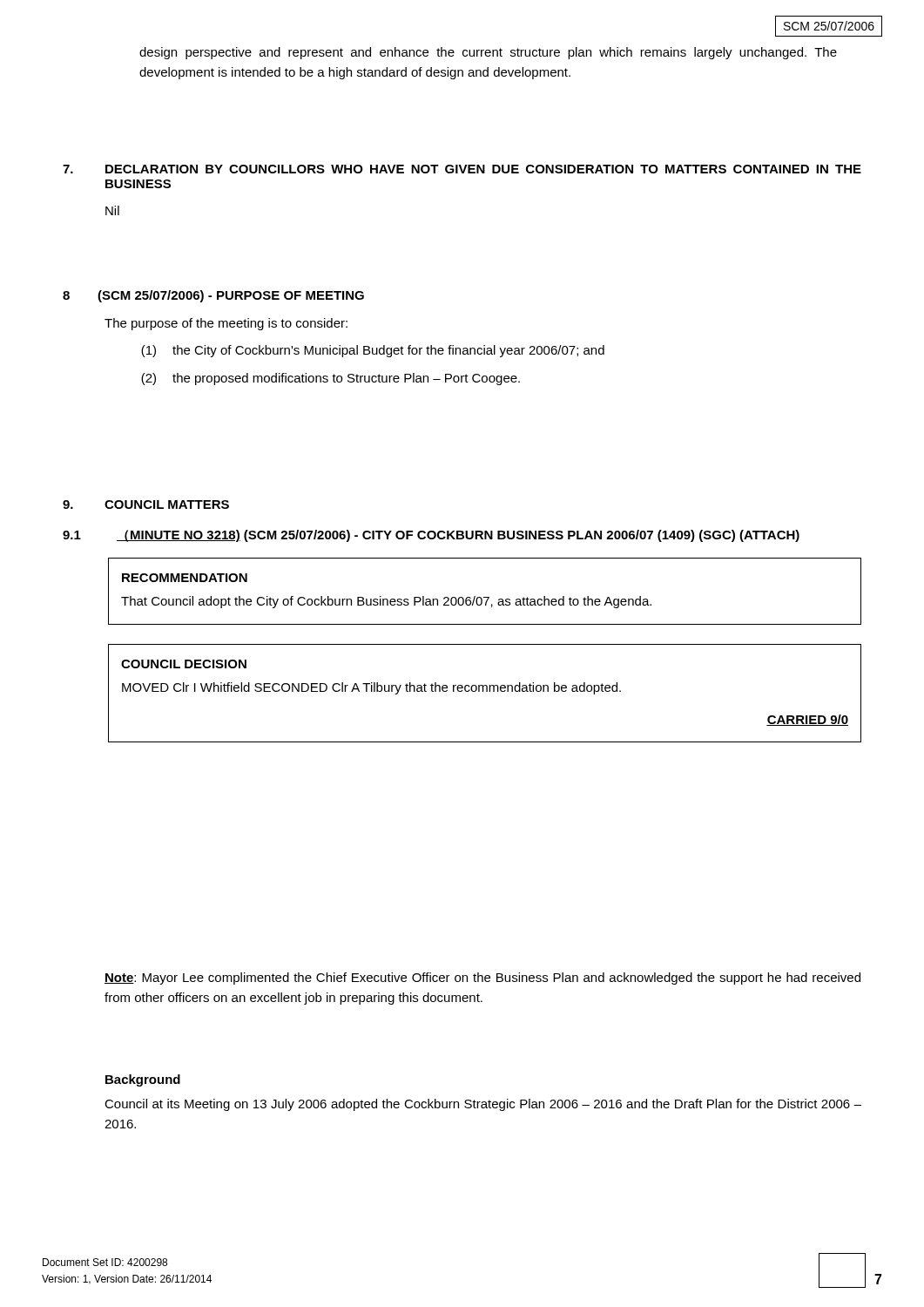This screenshot has height=1307, width=924.
Task: Select the region starting "9.1 （MINUTE NO 3218) (SCM 25/07/2006)"
Action: coord(462,535)
